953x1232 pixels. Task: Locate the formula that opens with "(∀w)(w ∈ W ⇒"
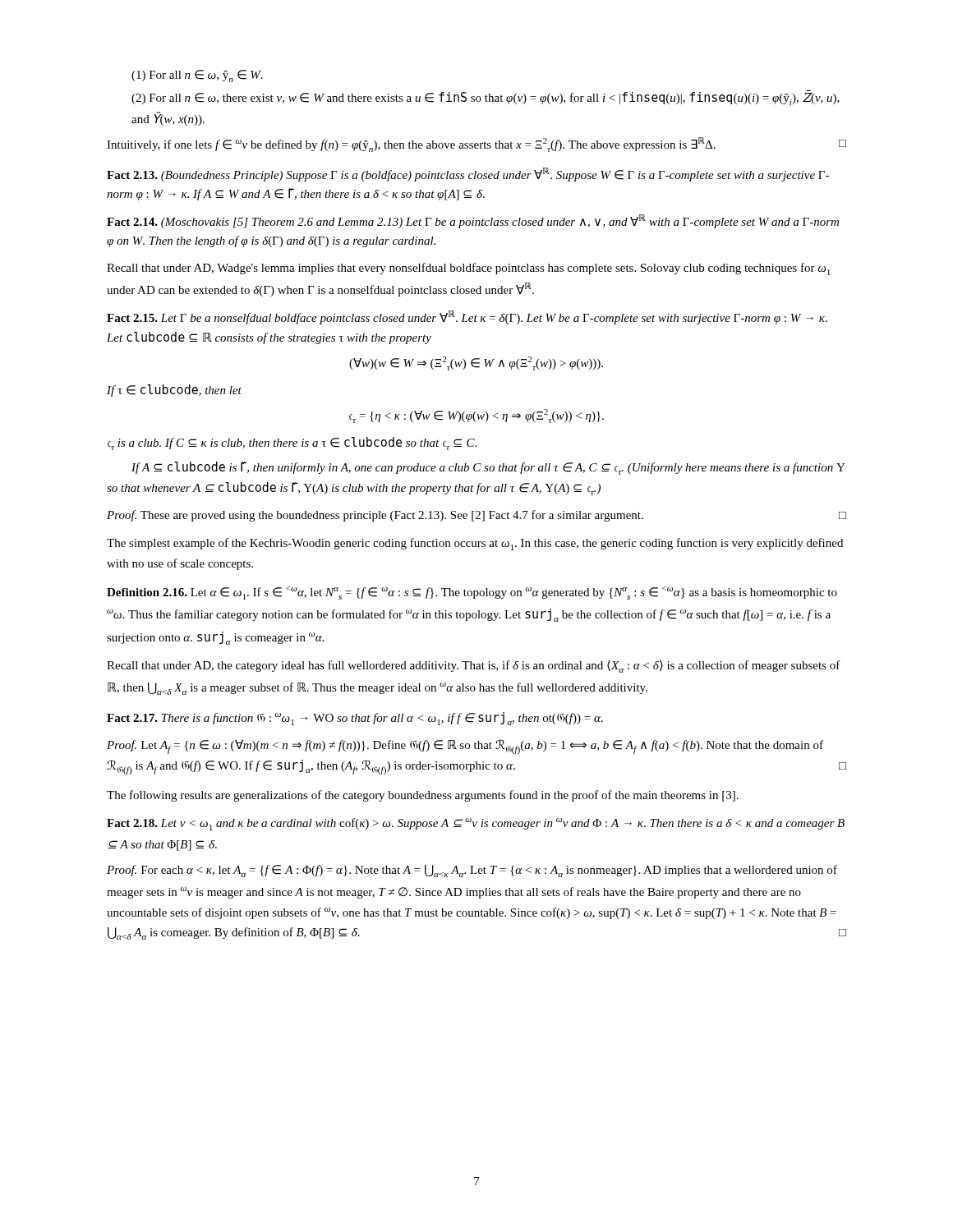(476, 363)
